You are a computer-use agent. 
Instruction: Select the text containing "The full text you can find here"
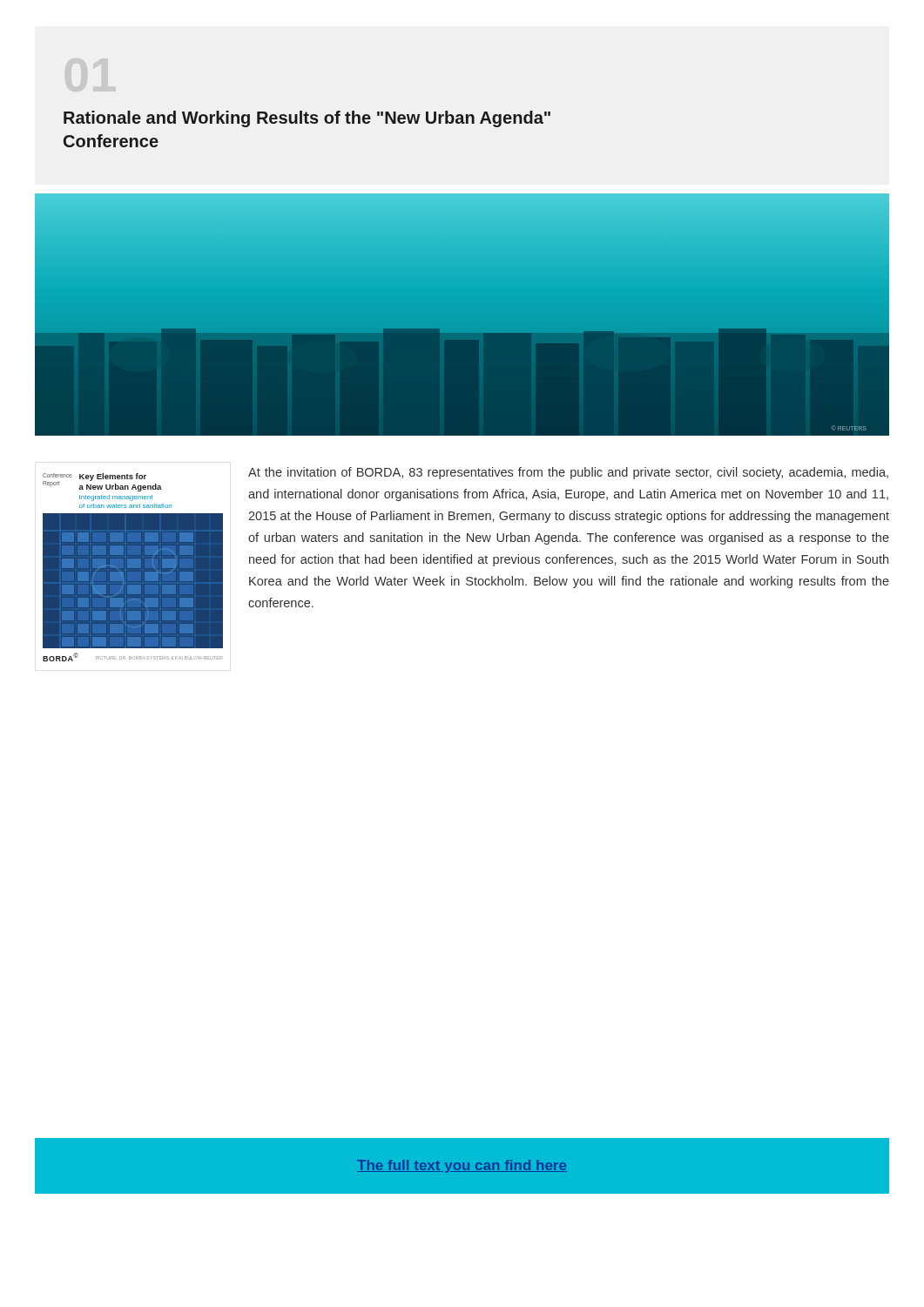pyautogui.click(x=462, y=1165)
